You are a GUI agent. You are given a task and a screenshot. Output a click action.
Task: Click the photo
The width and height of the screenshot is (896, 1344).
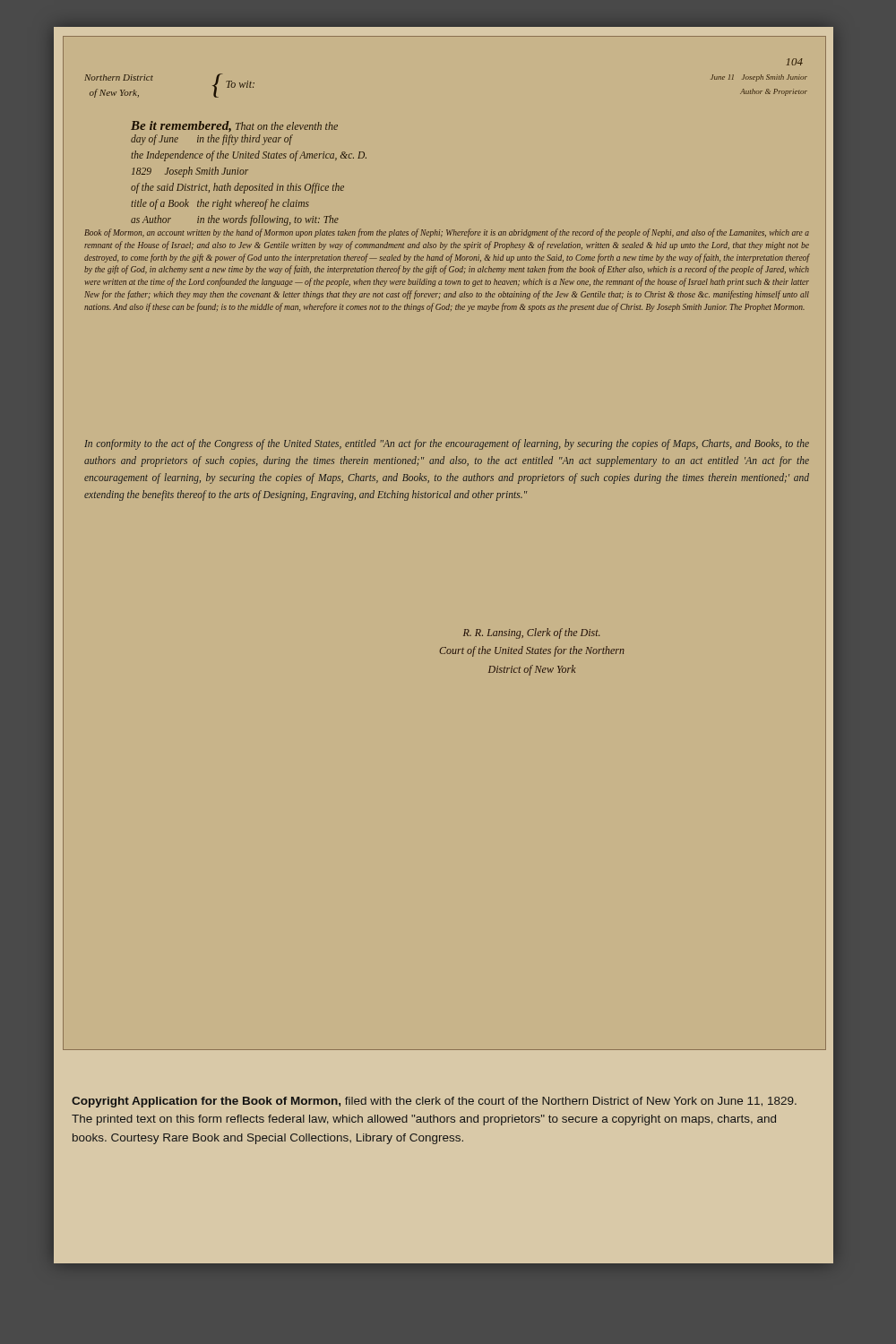pos(444,543)
